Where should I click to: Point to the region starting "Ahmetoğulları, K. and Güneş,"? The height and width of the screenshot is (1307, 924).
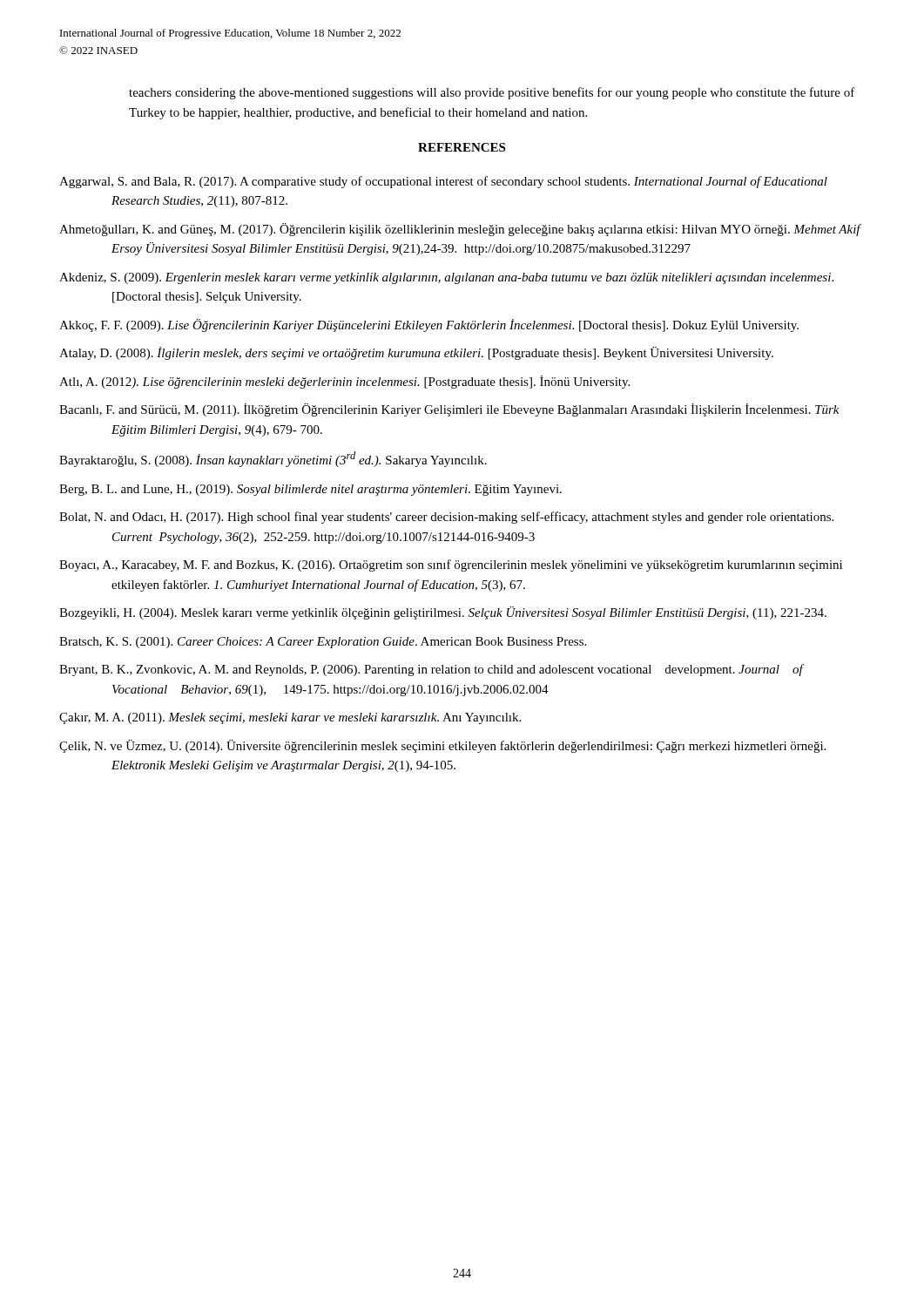[460, 239]
